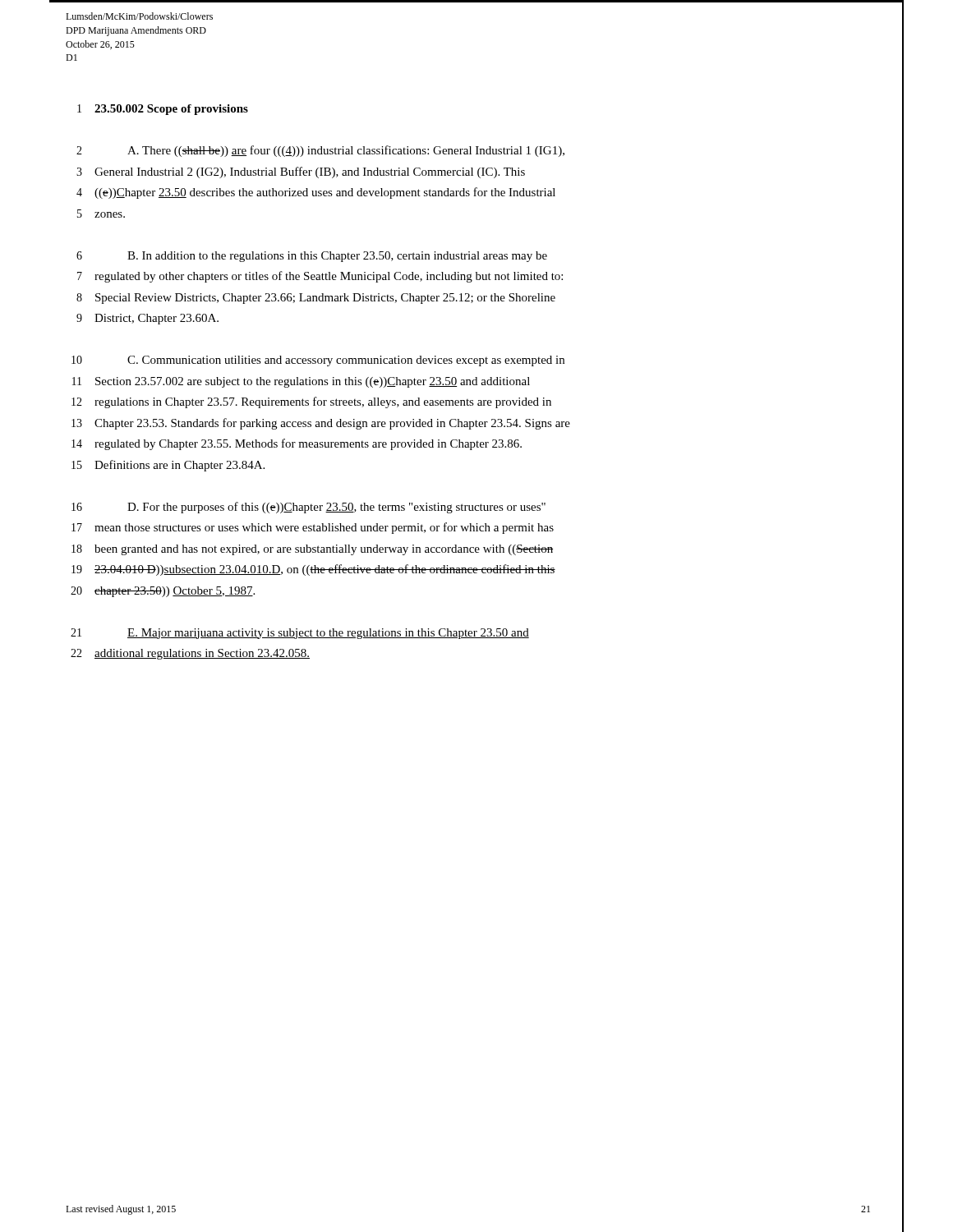
Task: Click the passage that begins "10 C. Communication utilities"
Action: 468,360
